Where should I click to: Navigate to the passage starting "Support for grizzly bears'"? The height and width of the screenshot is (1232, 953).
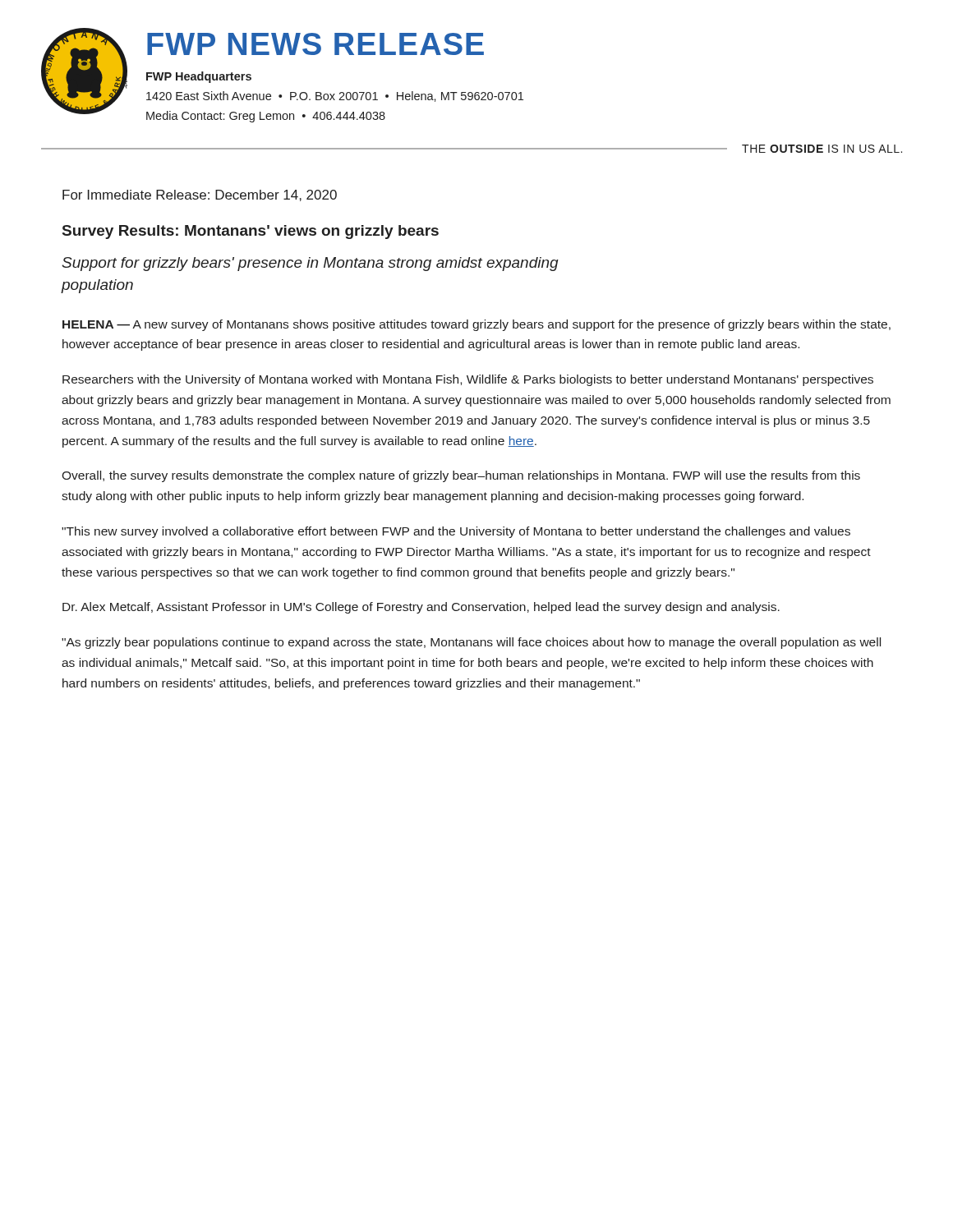pos(310,273)
